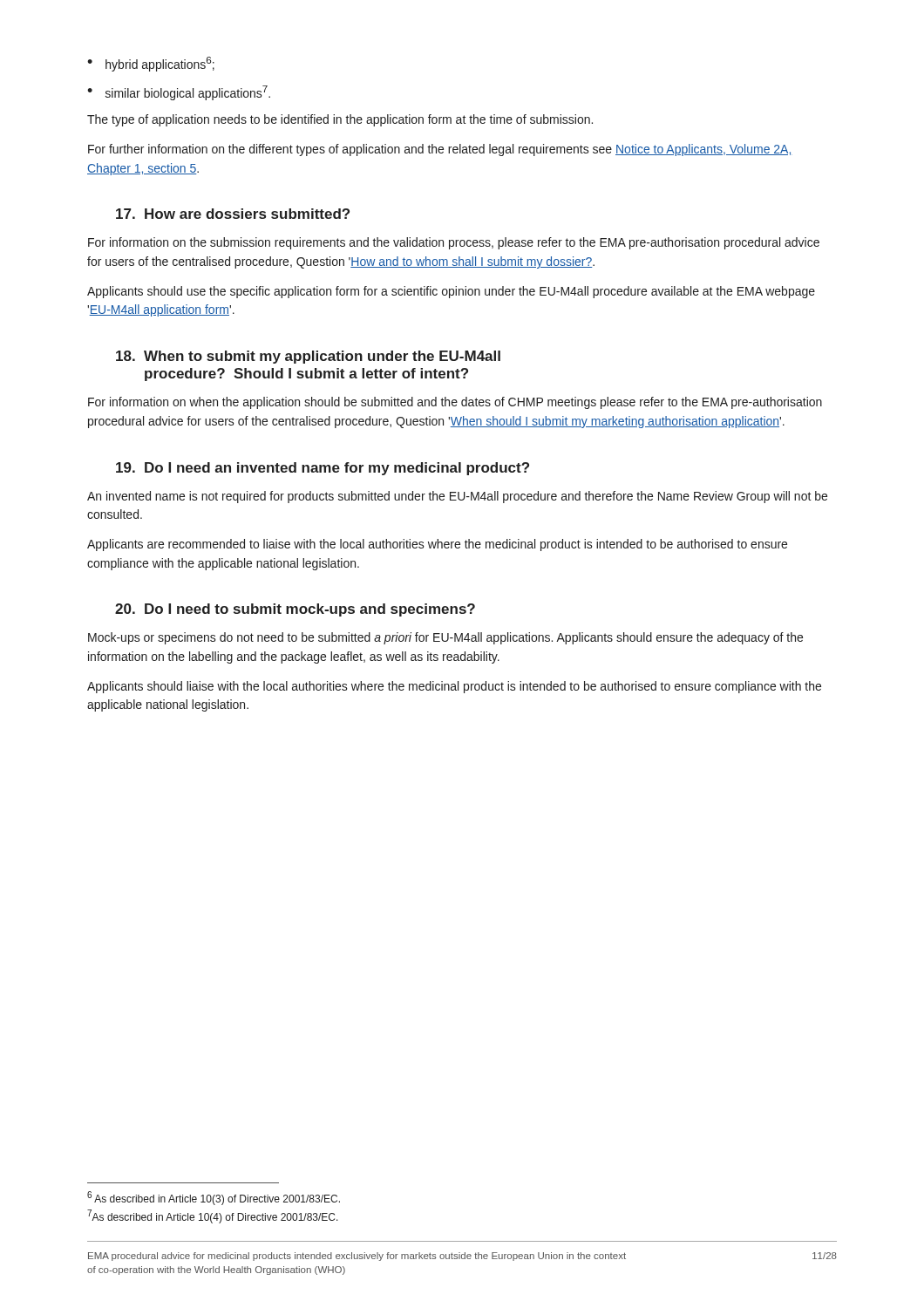Where is the section header that starts "18. When to submit my application"?

click(308, 365)
